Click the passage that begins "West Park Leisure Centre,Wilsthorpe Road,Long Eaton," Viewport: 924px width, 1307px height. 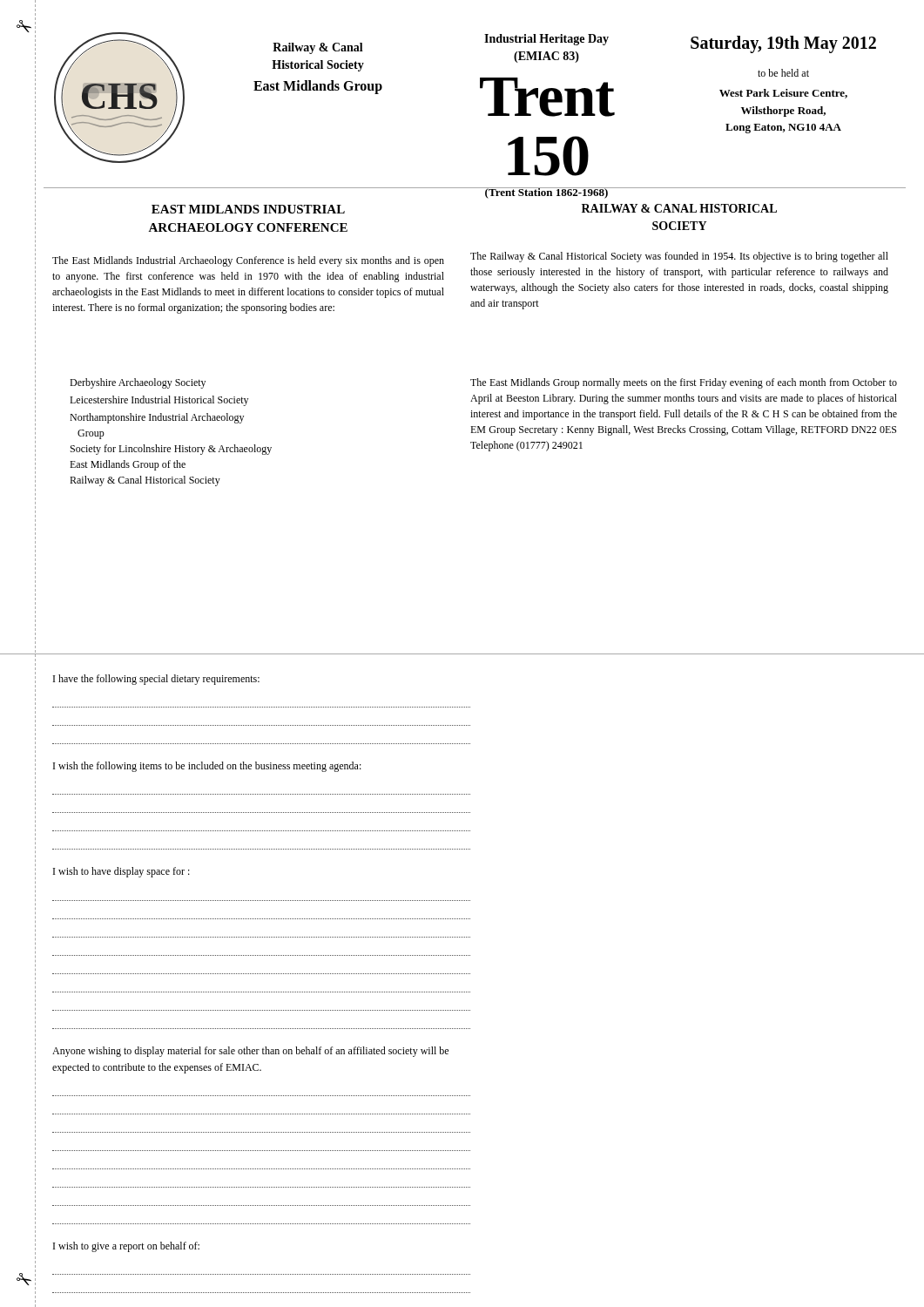pyautogui.click(x=783, y=110)
